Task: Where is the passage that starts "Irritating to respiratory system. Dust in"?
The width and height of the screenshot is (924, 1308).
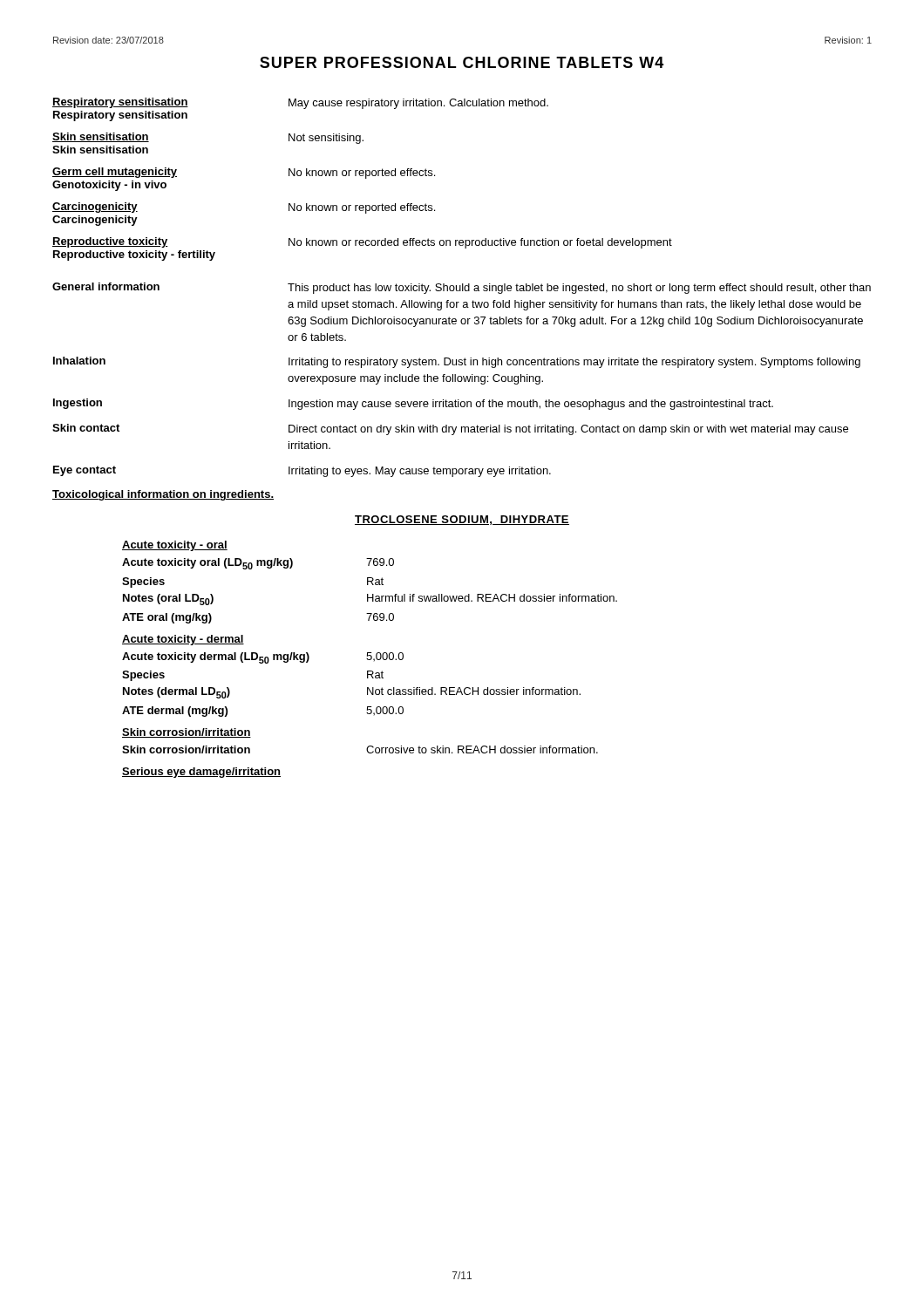Action: point(574,370)
